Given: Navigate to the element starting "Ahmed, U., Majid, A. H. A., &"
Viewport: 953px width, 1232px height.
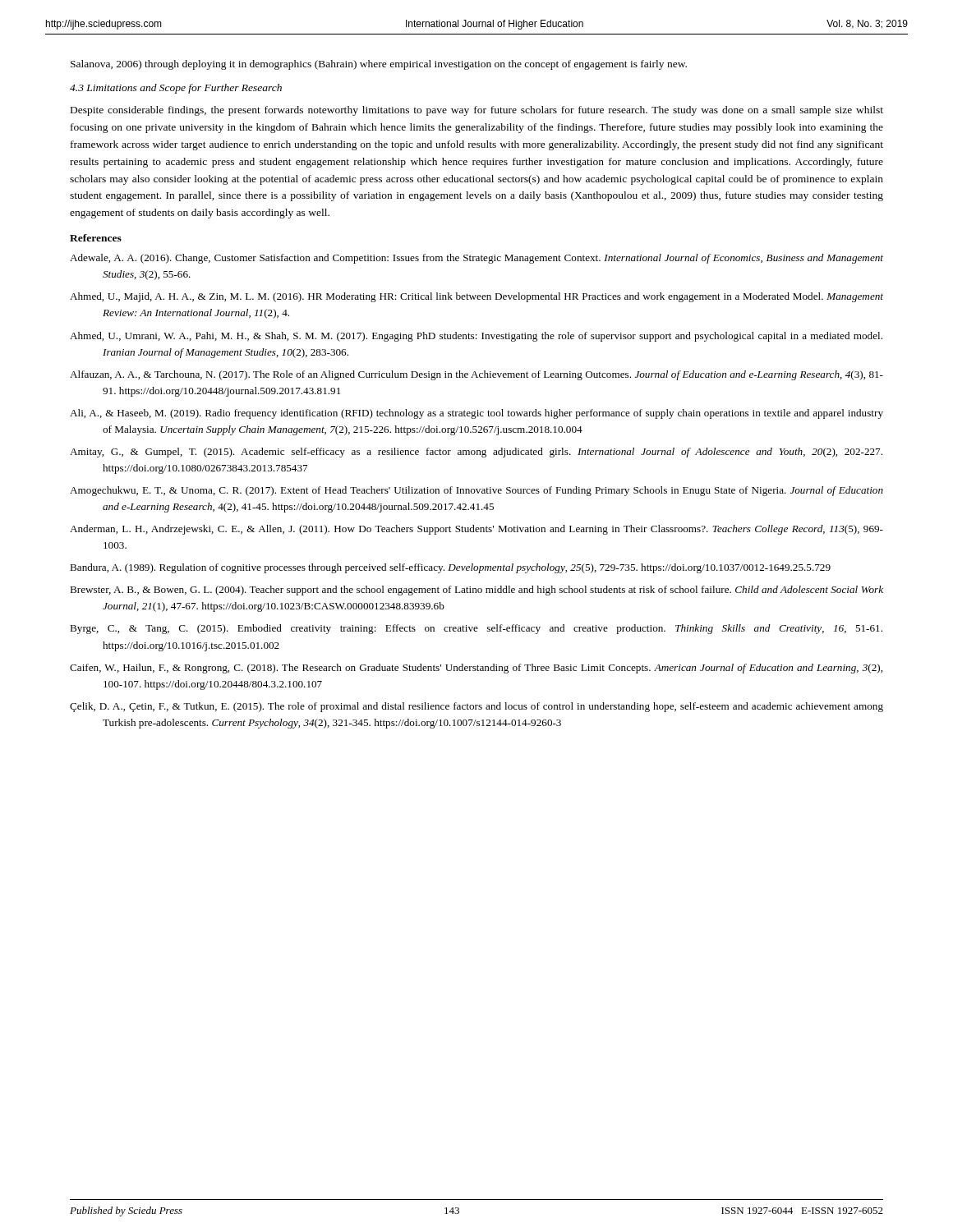Looking at the screenshot, I should point(476,305).
